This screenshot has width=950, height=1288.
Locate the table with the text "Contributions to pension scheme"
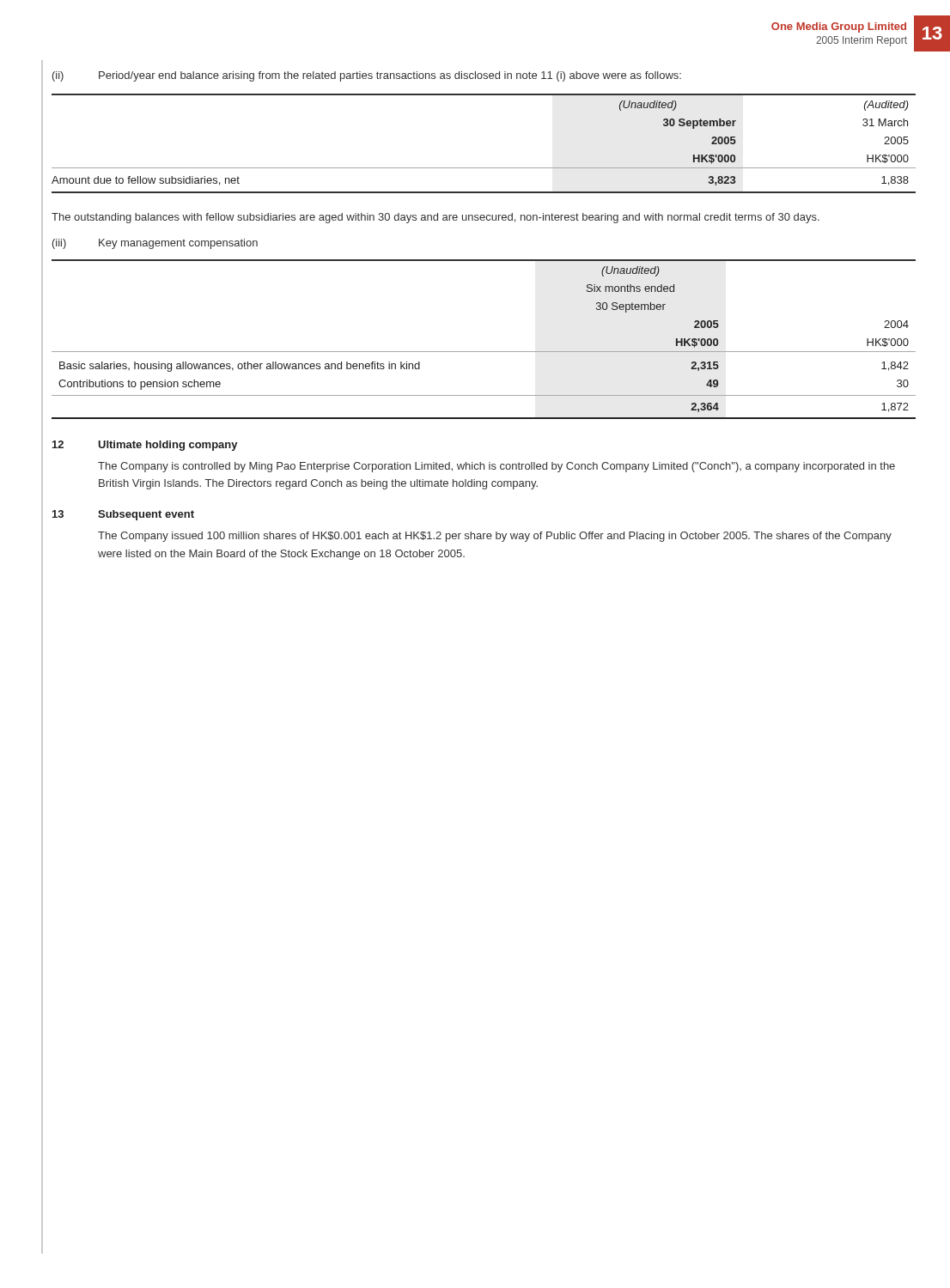[484, 339]
